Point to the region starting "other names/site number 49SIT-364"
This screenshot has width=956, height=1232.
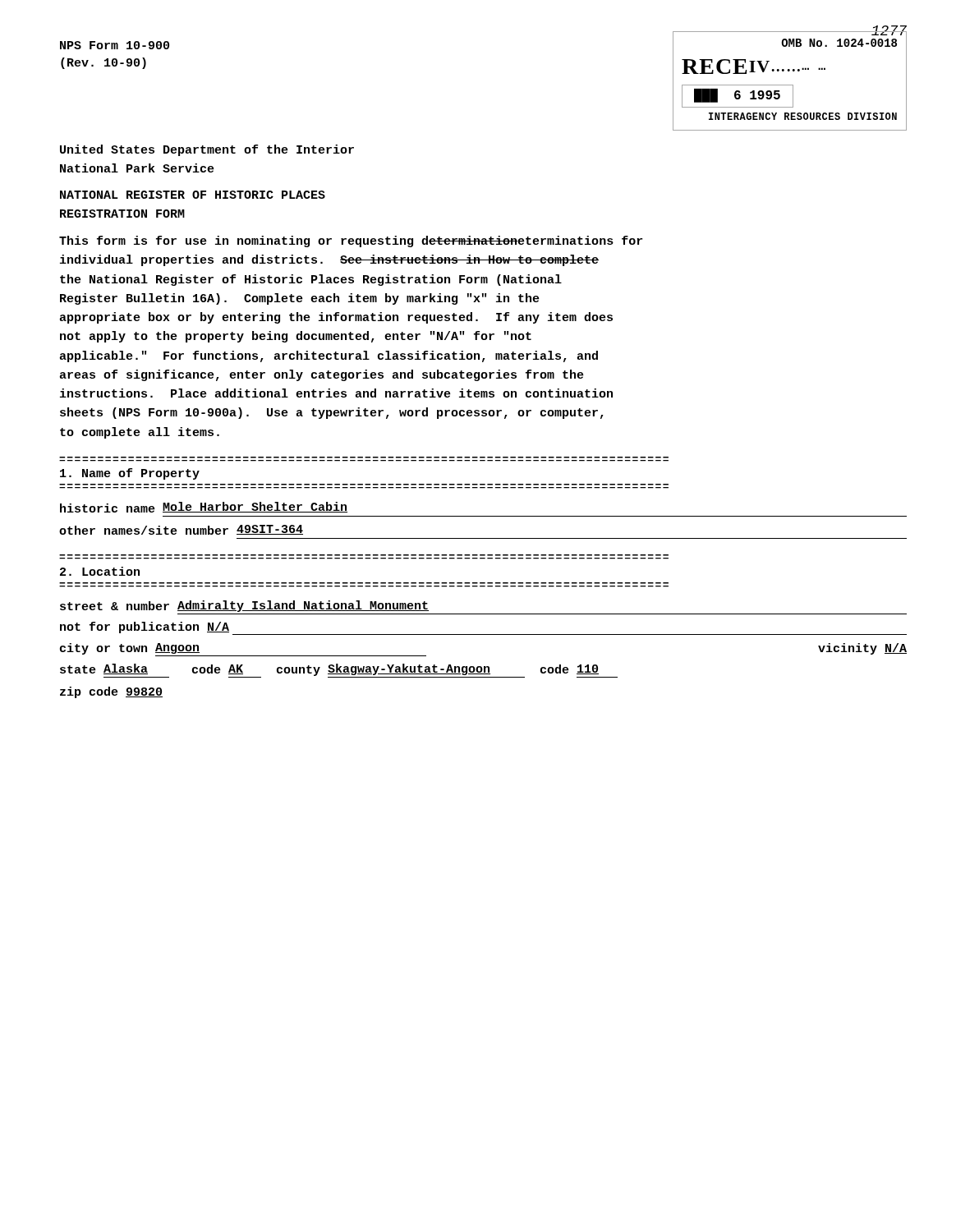[483, 531]
